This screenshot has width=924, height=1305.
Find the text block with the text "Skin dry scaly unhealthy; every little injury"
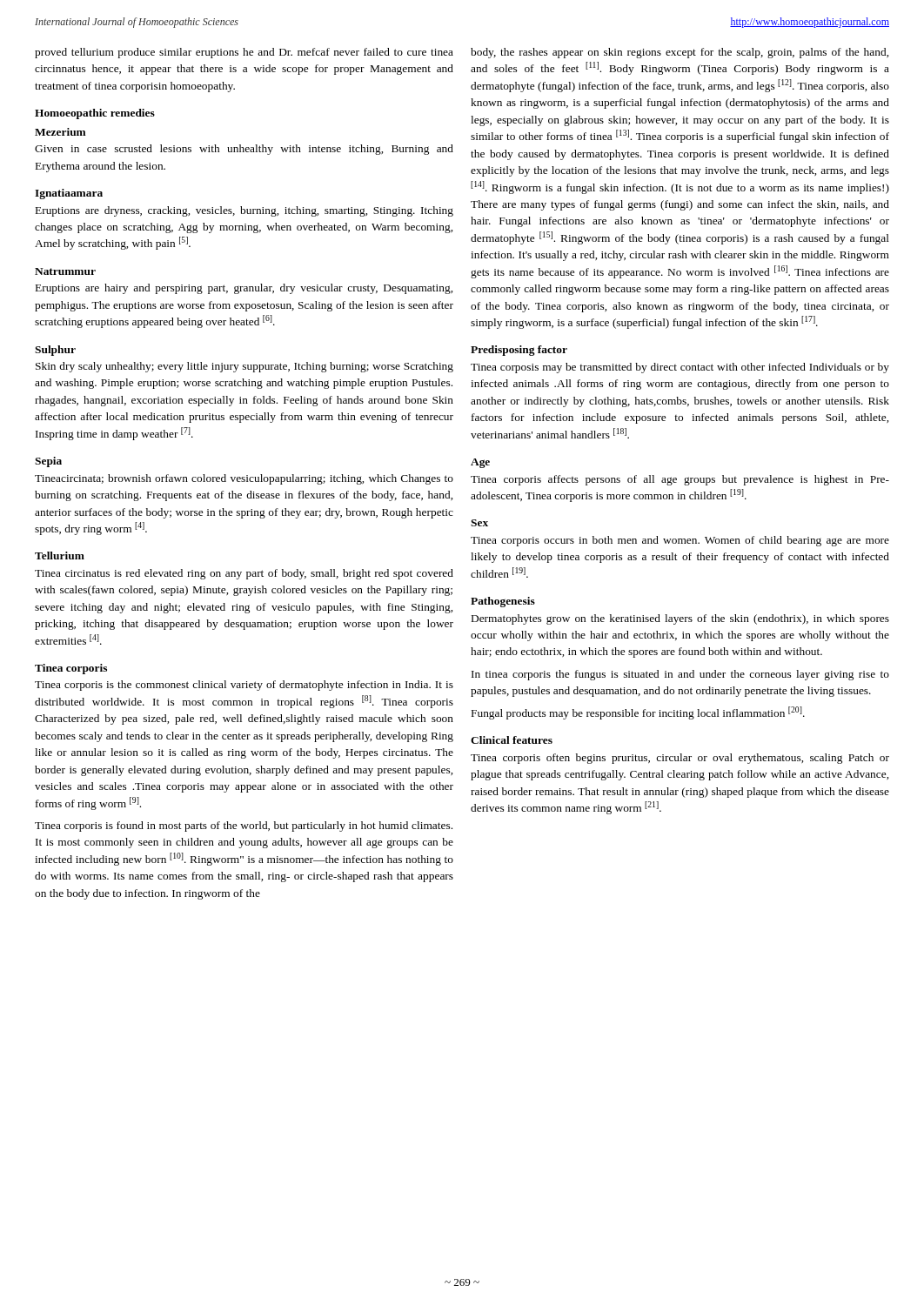244,400
